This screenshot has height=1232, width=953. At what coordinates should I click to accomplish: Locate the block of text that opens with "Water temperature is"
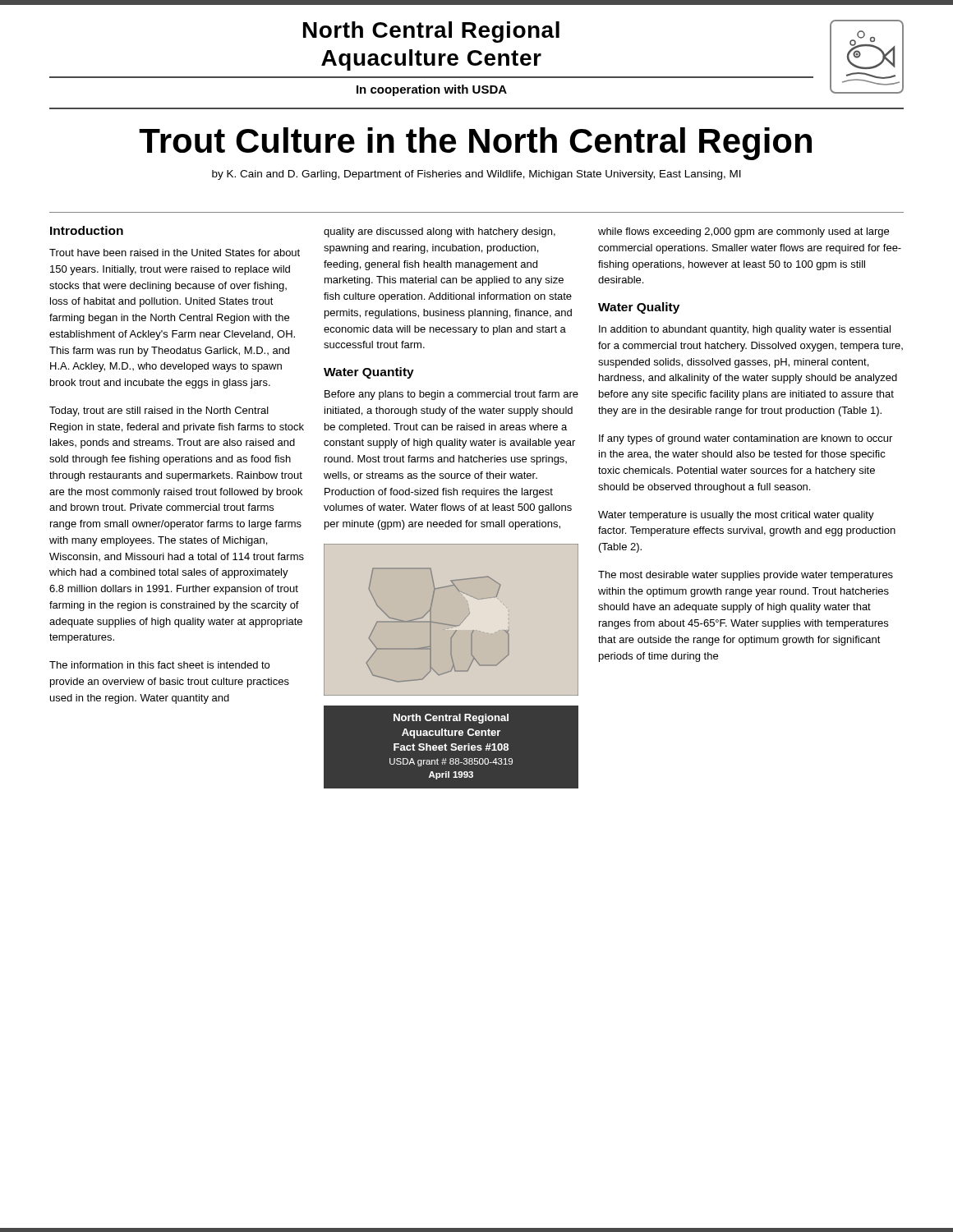pos(747,530)
